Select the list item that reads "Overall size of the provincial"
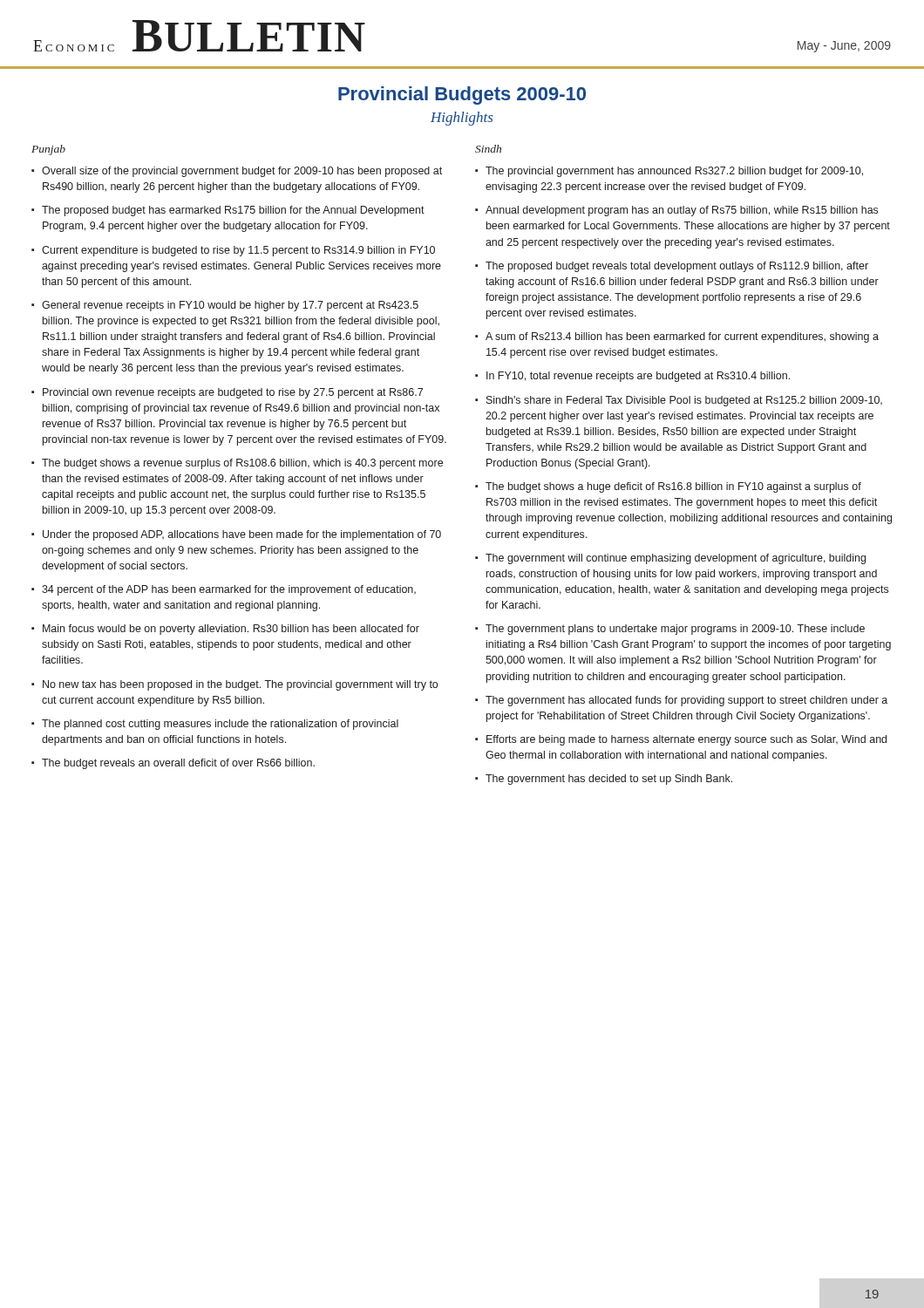This screenshot has height=1308, width=924. pyautogui.click(x=242, y=179)
